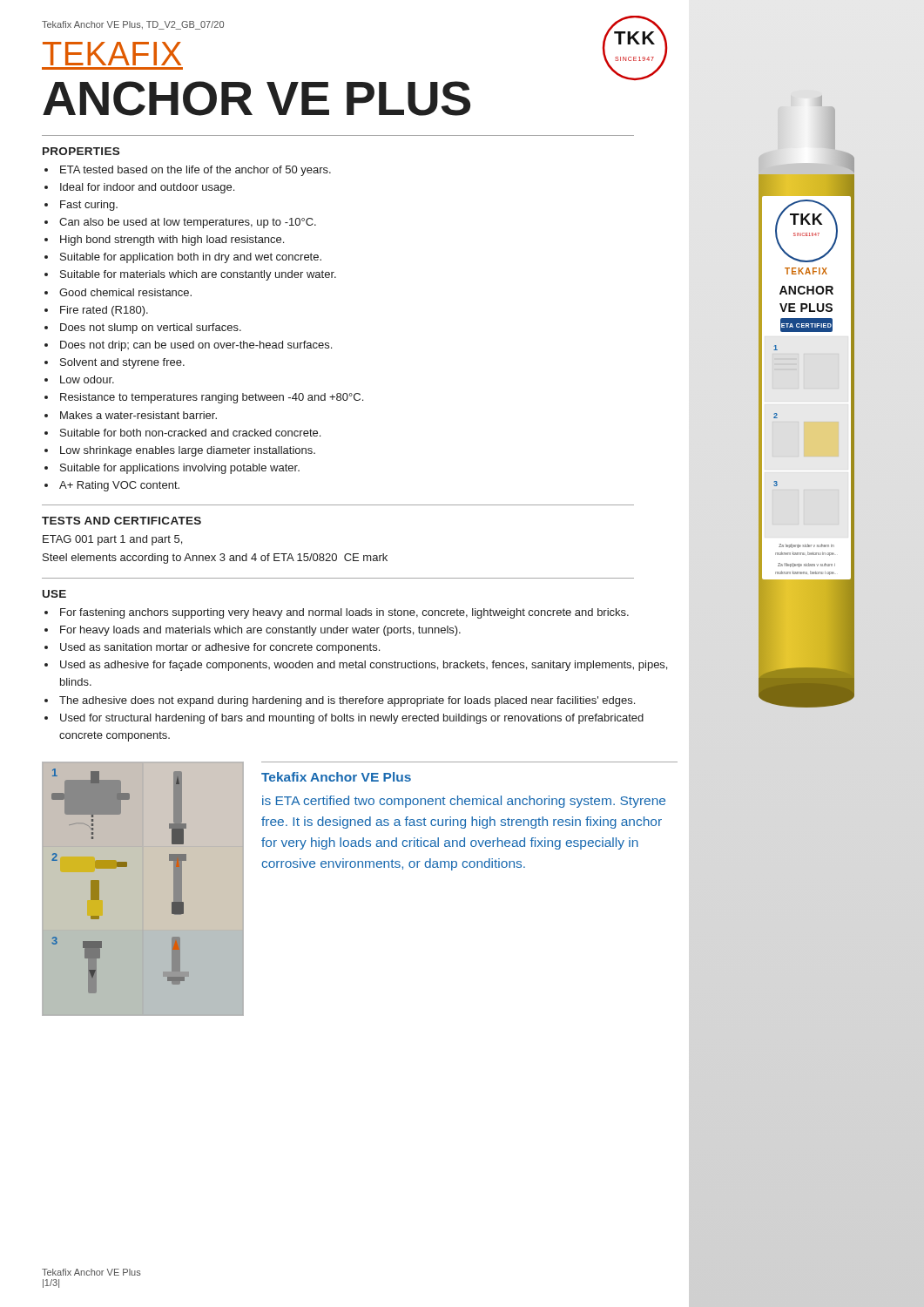Click on the list item containing "ETA tested based on the life of the"

195,169
